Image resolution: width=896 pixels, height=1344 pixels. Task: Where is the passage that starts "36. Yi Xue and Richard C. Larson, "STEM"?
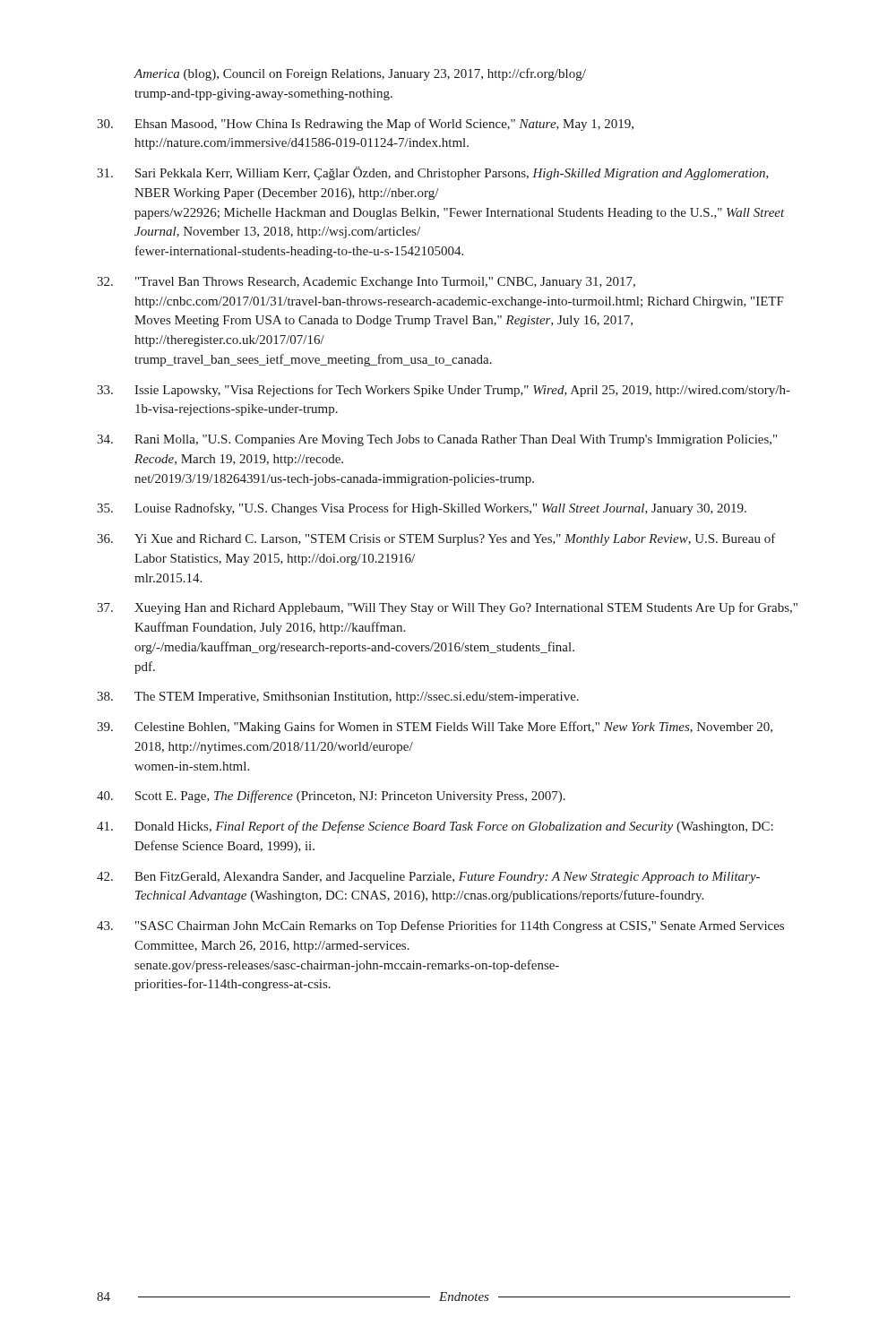coord(436,539)
